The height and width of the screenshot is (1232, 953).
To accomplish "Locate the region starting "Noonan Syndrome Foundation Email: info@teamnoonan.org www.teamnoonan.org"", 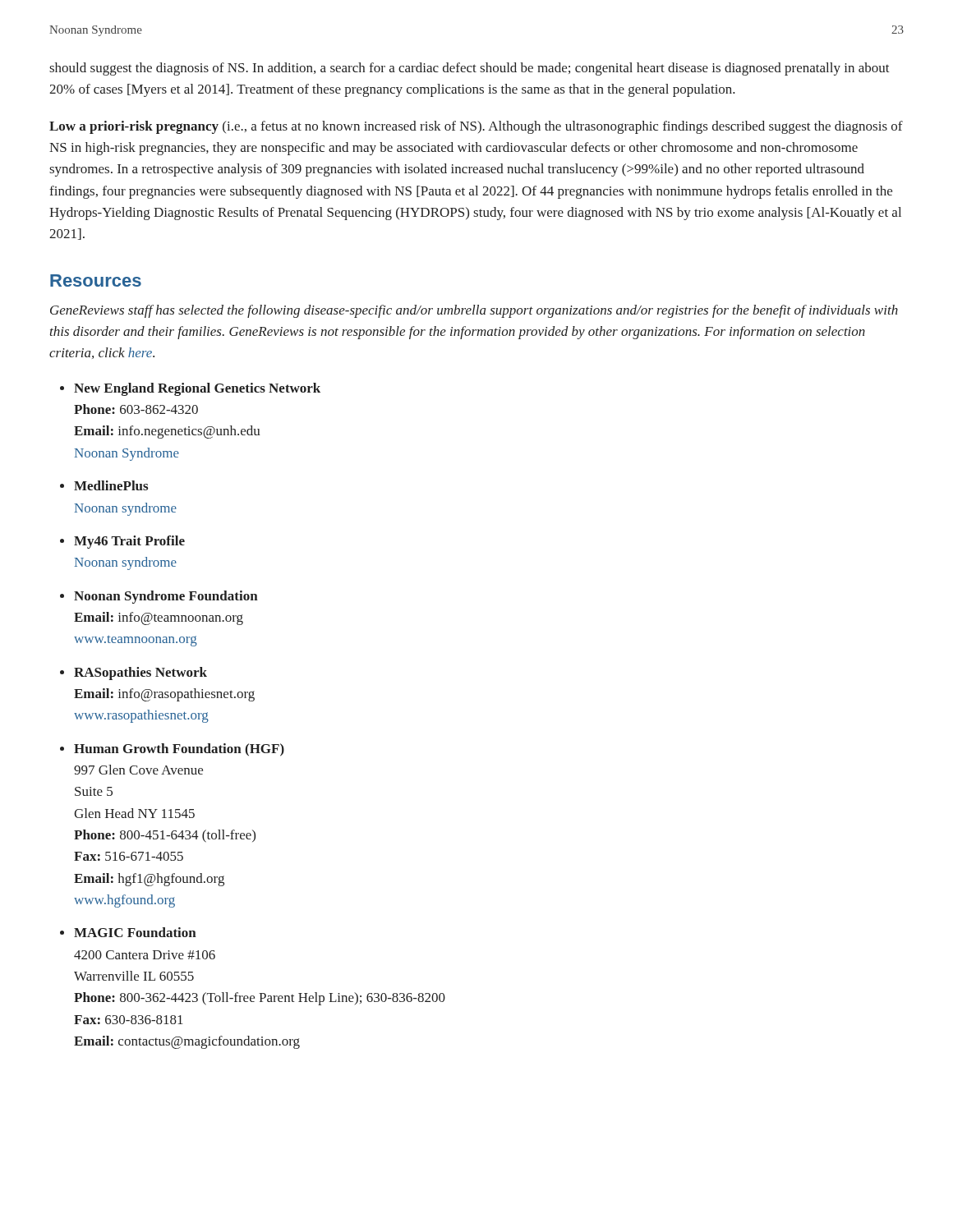I will pyautogui.click(x=166, y=597).
